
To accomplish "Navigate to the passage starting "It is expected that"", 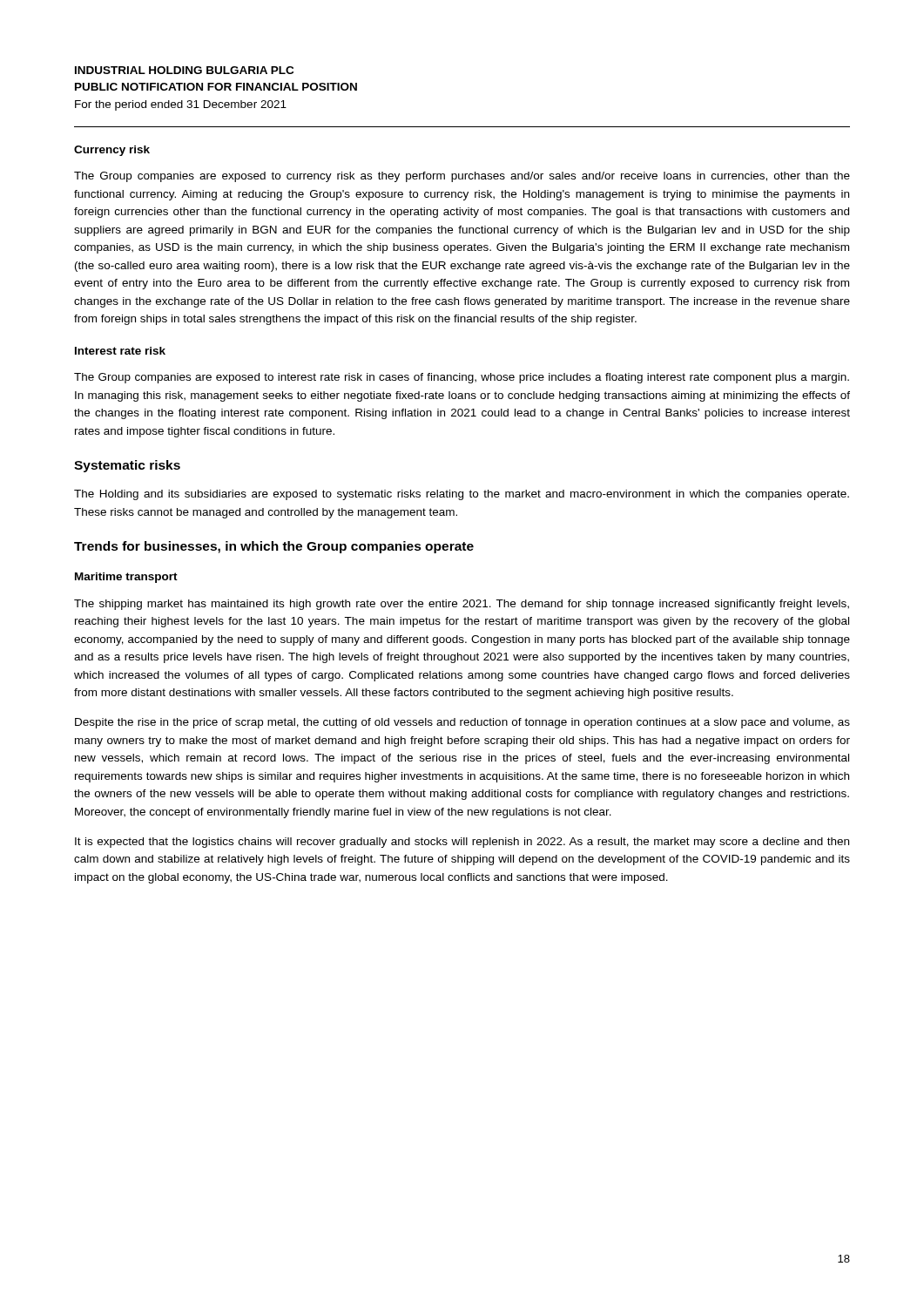I will pos(462,860).
